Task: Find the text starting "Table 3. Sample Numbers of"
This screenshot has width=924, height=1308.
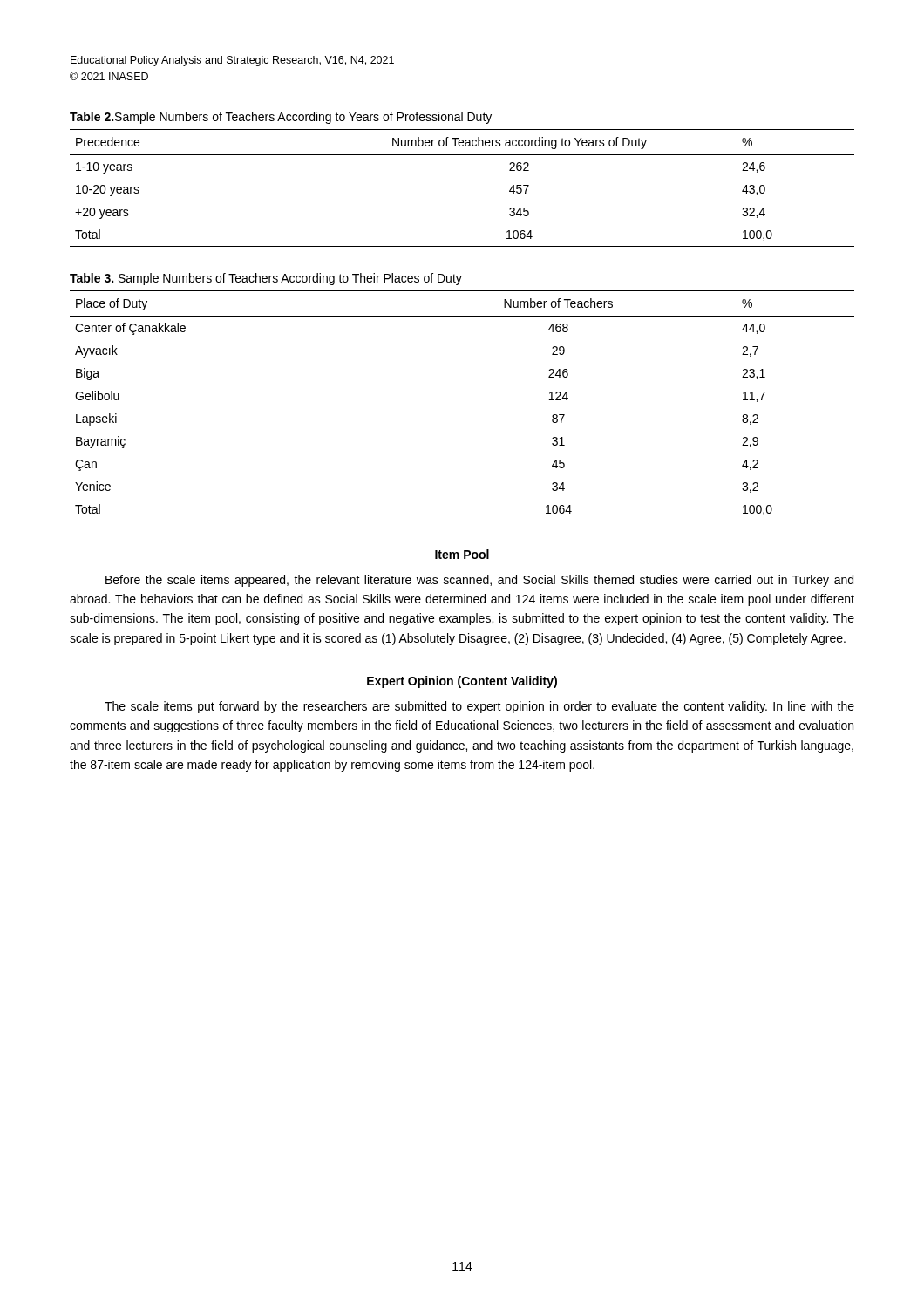Action: (x=266, y=278)
